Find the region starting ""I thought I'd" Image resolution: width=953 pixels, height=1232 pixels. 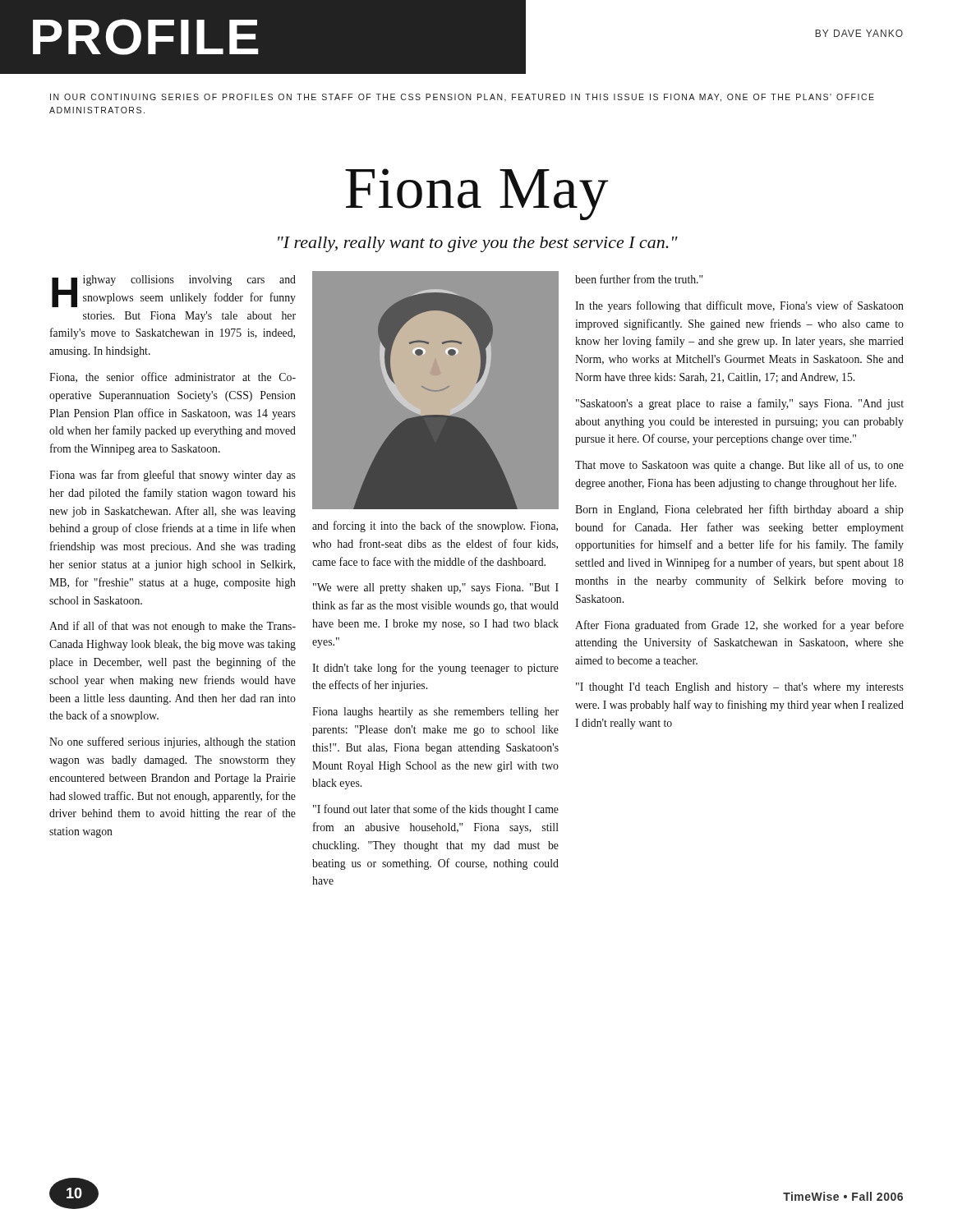739,705
